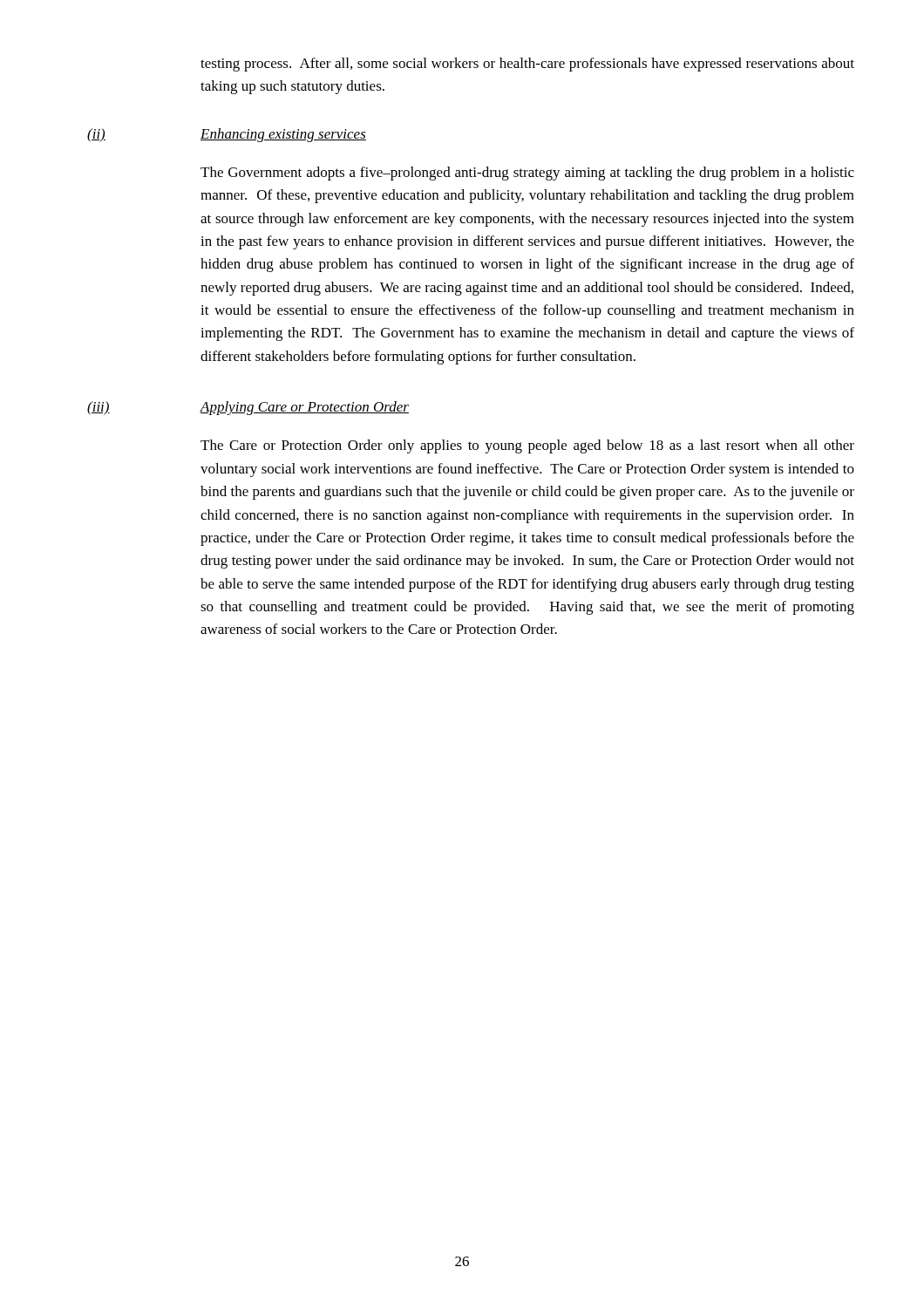Image resolution: width=924 pixels, height=1308 pixels.
Task: Locate the block starting "(ii) Enhancing existing services"
Action: pos(227,134)
